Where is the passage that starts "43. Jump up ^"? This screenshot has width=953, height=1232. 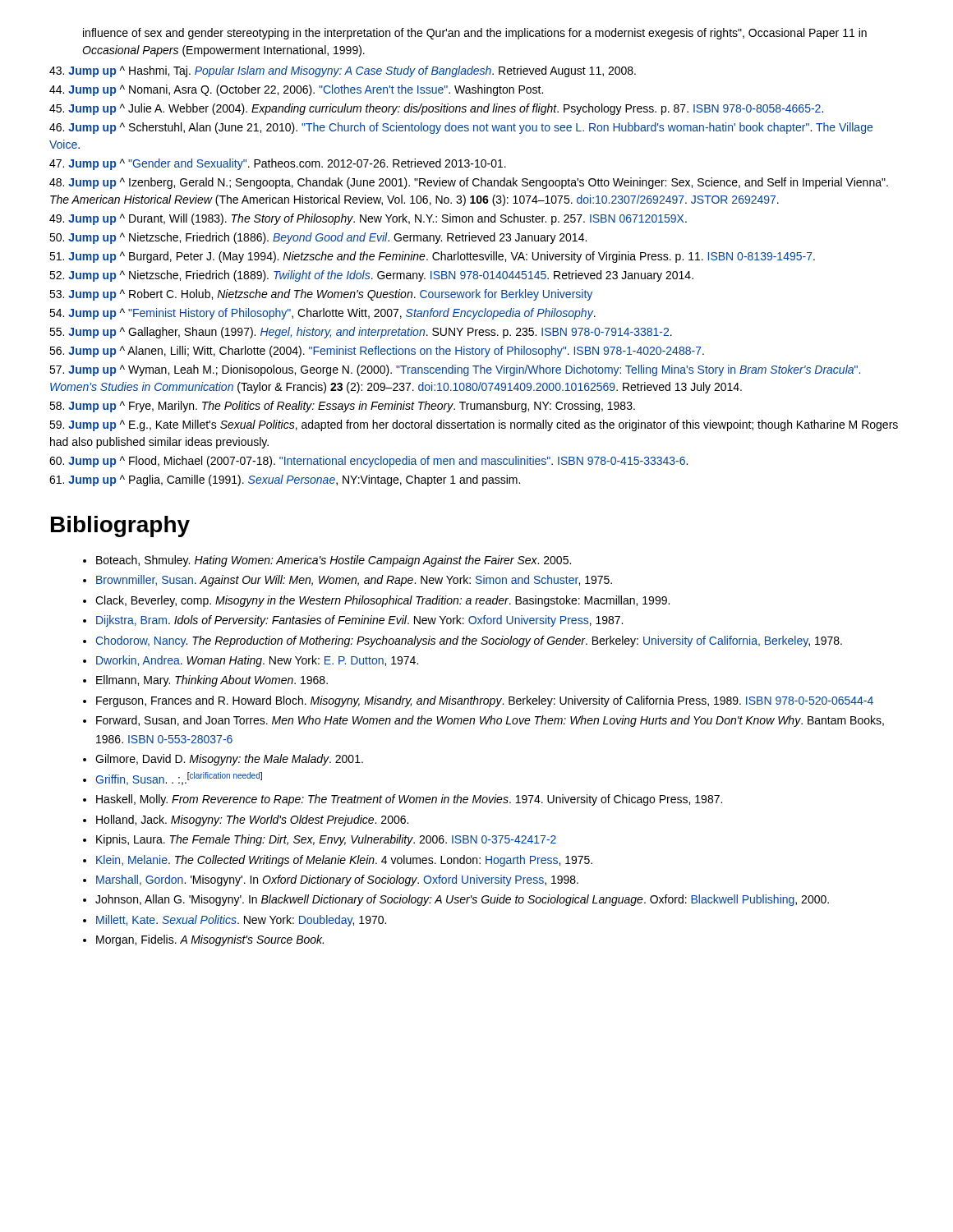[x=343, y=71]
